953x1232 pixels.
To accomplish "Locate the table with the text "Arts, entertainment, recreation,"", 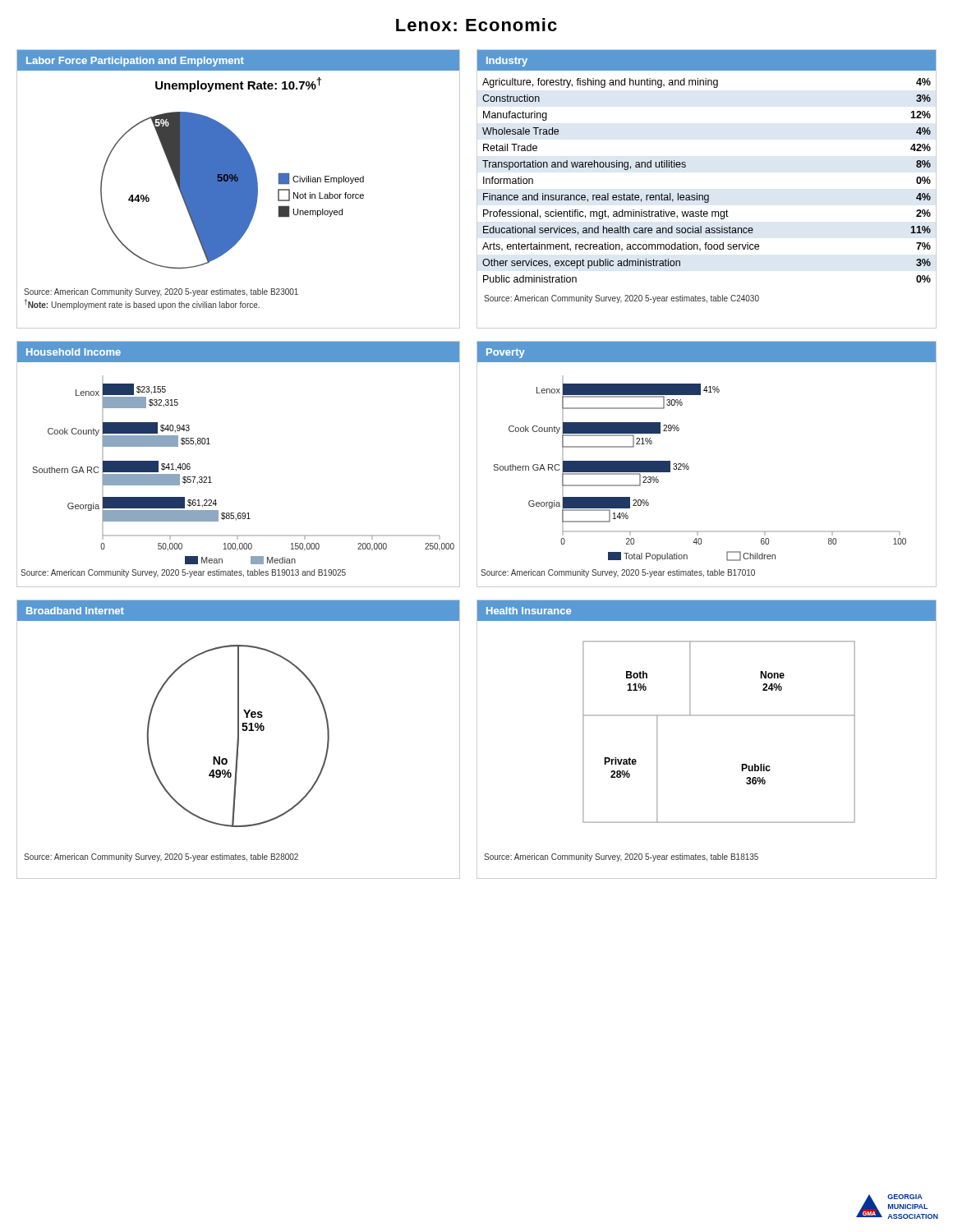I will 707,189.
